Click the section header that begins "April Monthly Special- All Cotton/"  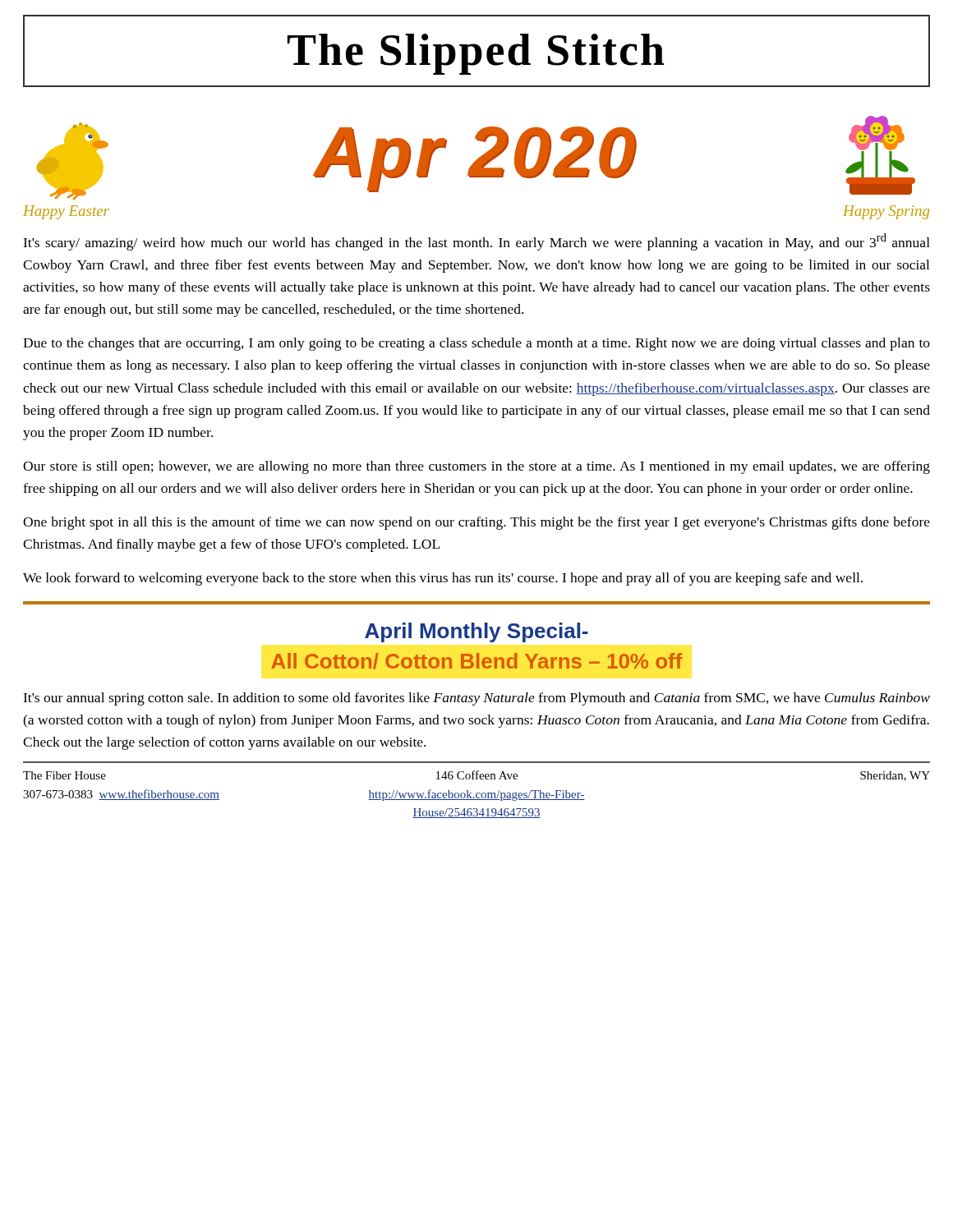click(476, 648)
